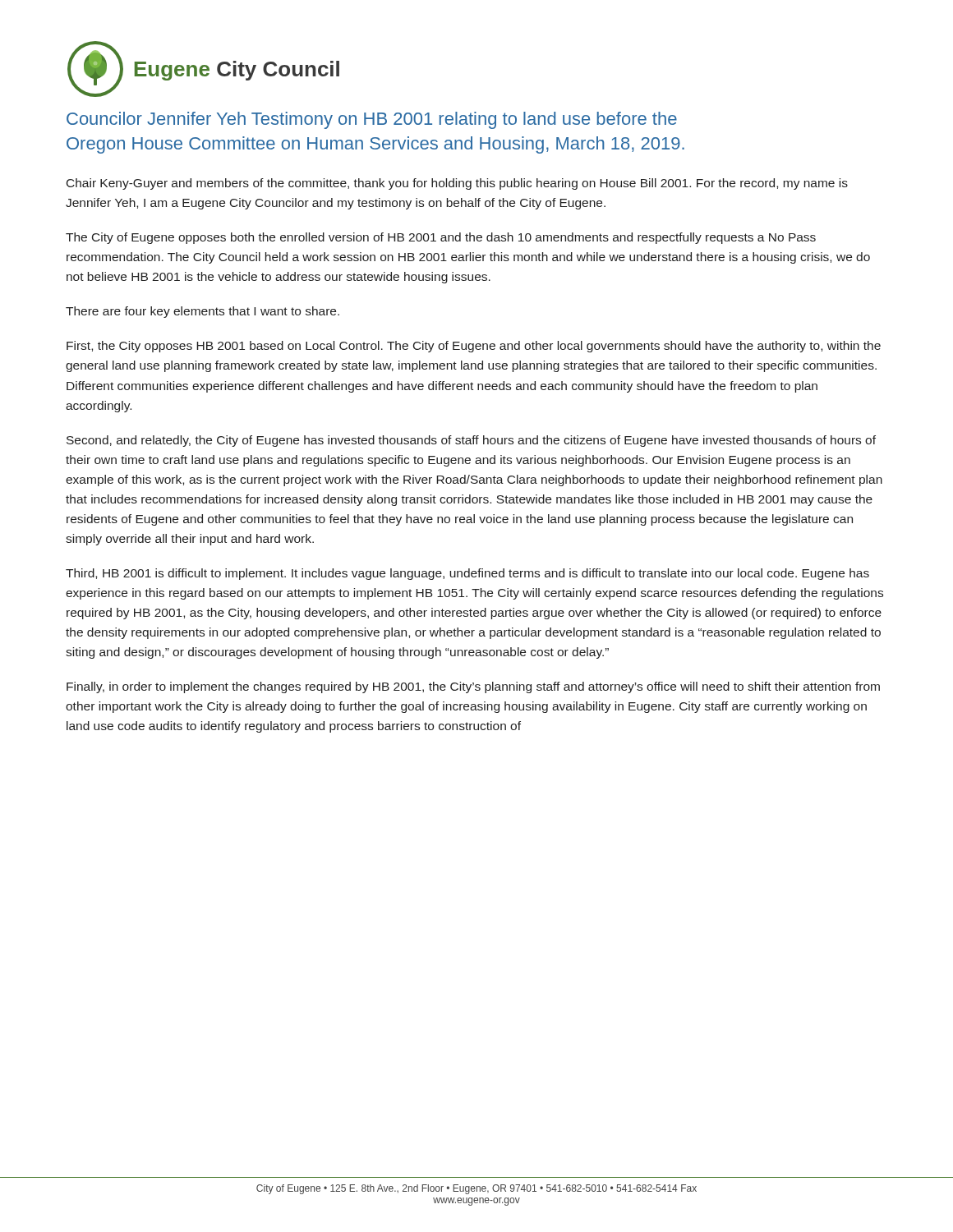Select a logo
The height and width of the screenshot is (1232, 953).
(476, 69)
